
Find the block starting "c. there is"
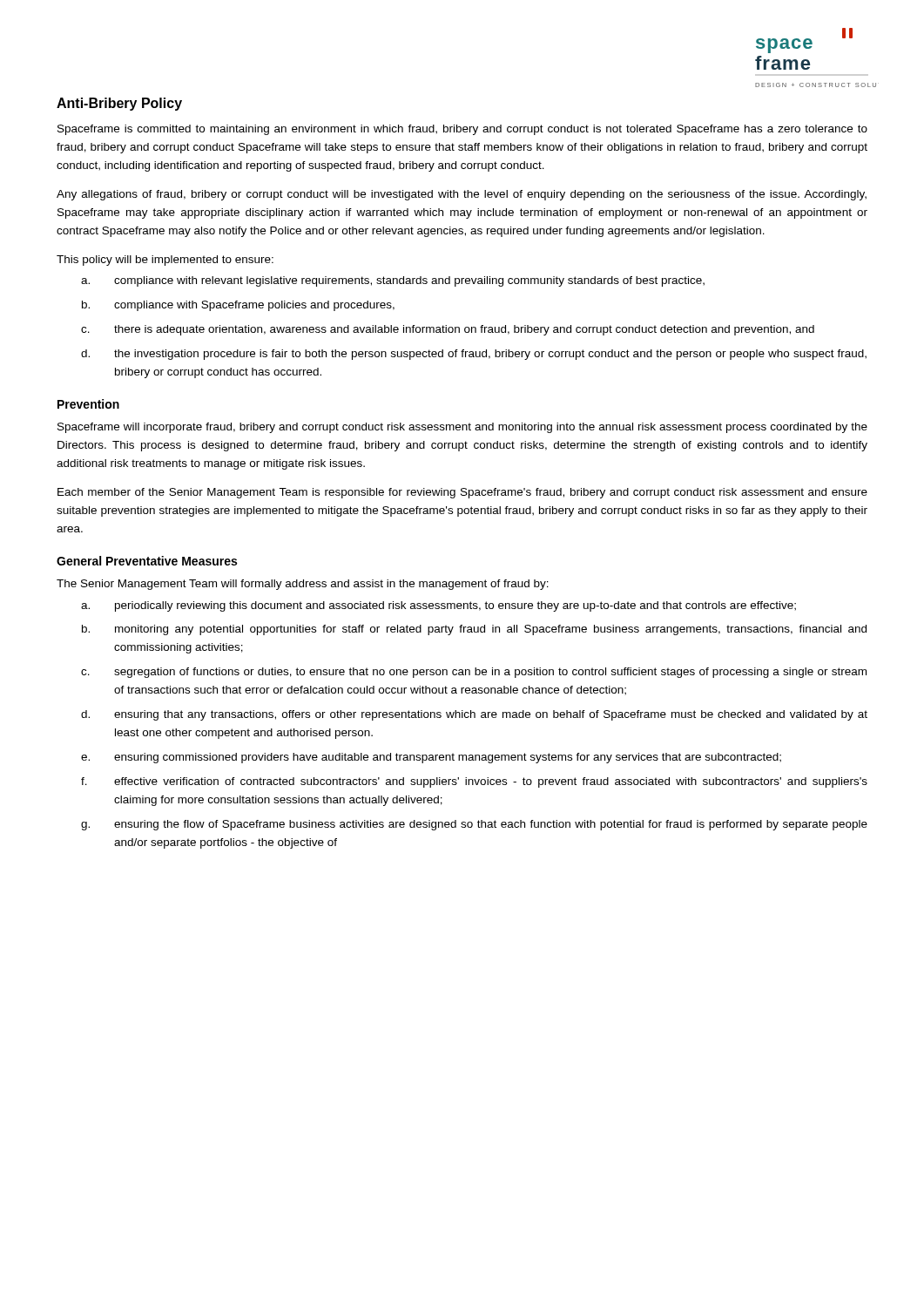coord(462,330)
